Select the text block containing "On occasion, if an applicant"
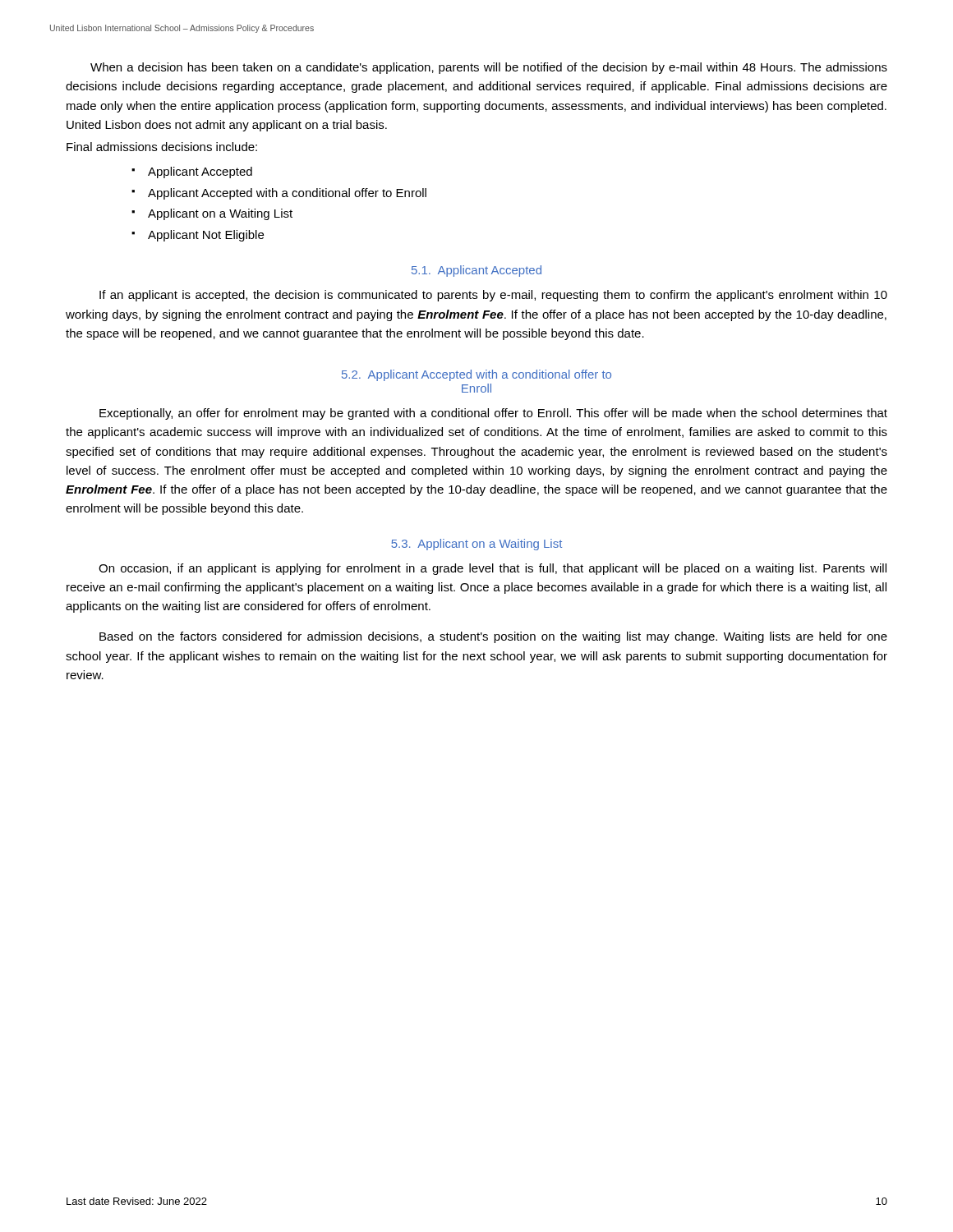 coord(476,587)
